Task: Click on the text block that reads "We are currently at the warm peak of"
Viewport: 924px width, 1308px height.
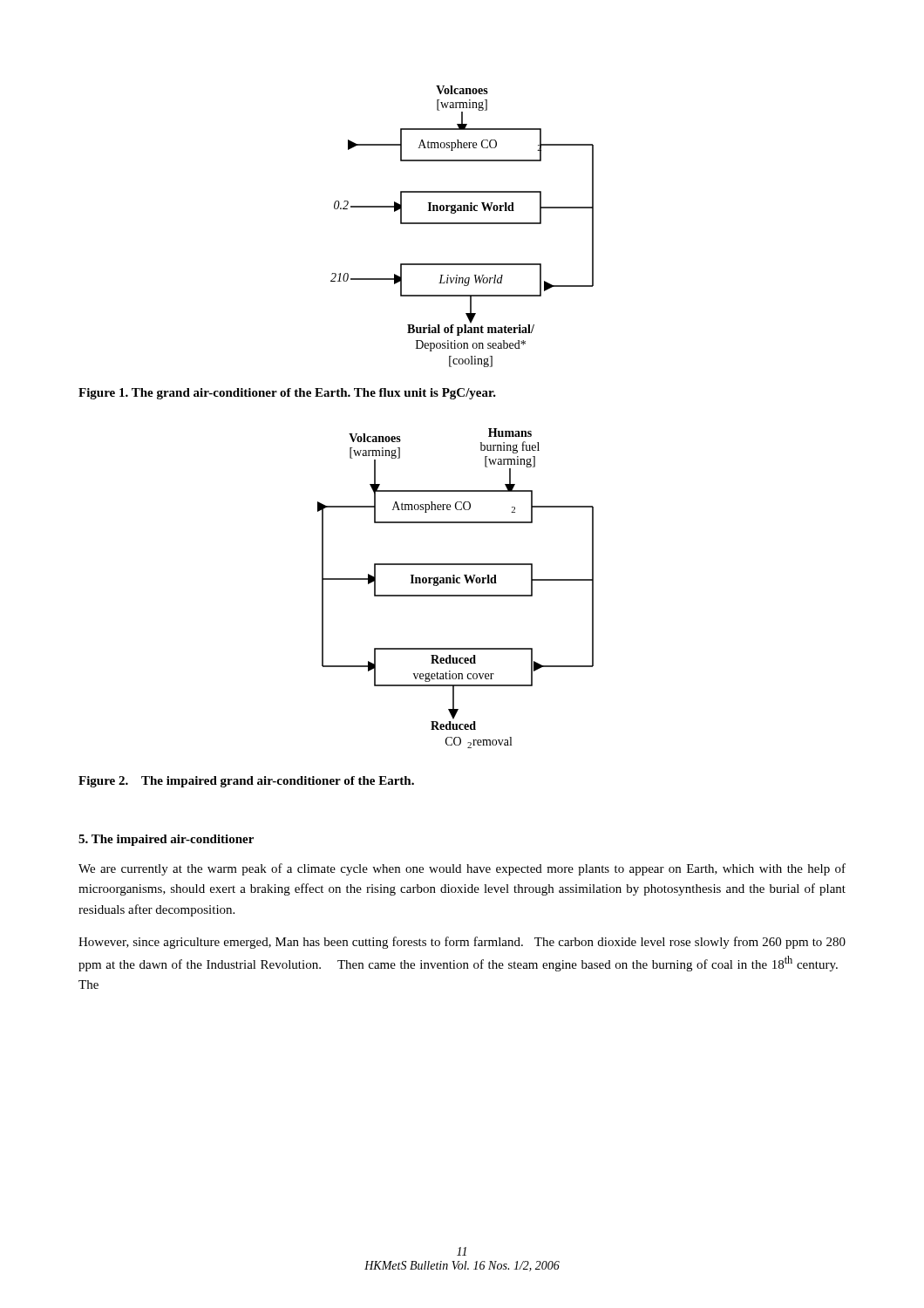Action: (462, 889)
